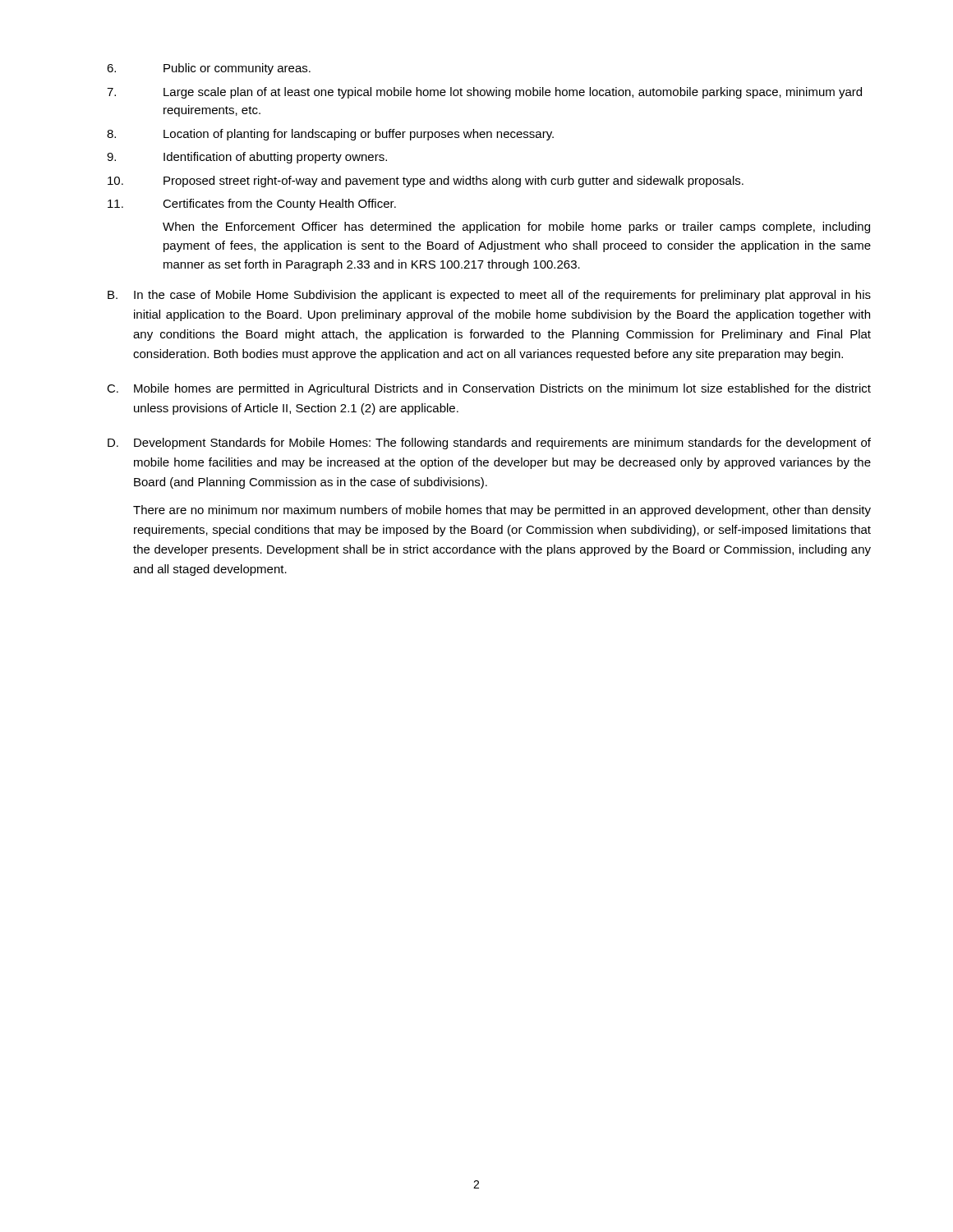
Task: Select the text block starting "9. Identification of"
Action: pyautogui.click(x=247, y=158)
